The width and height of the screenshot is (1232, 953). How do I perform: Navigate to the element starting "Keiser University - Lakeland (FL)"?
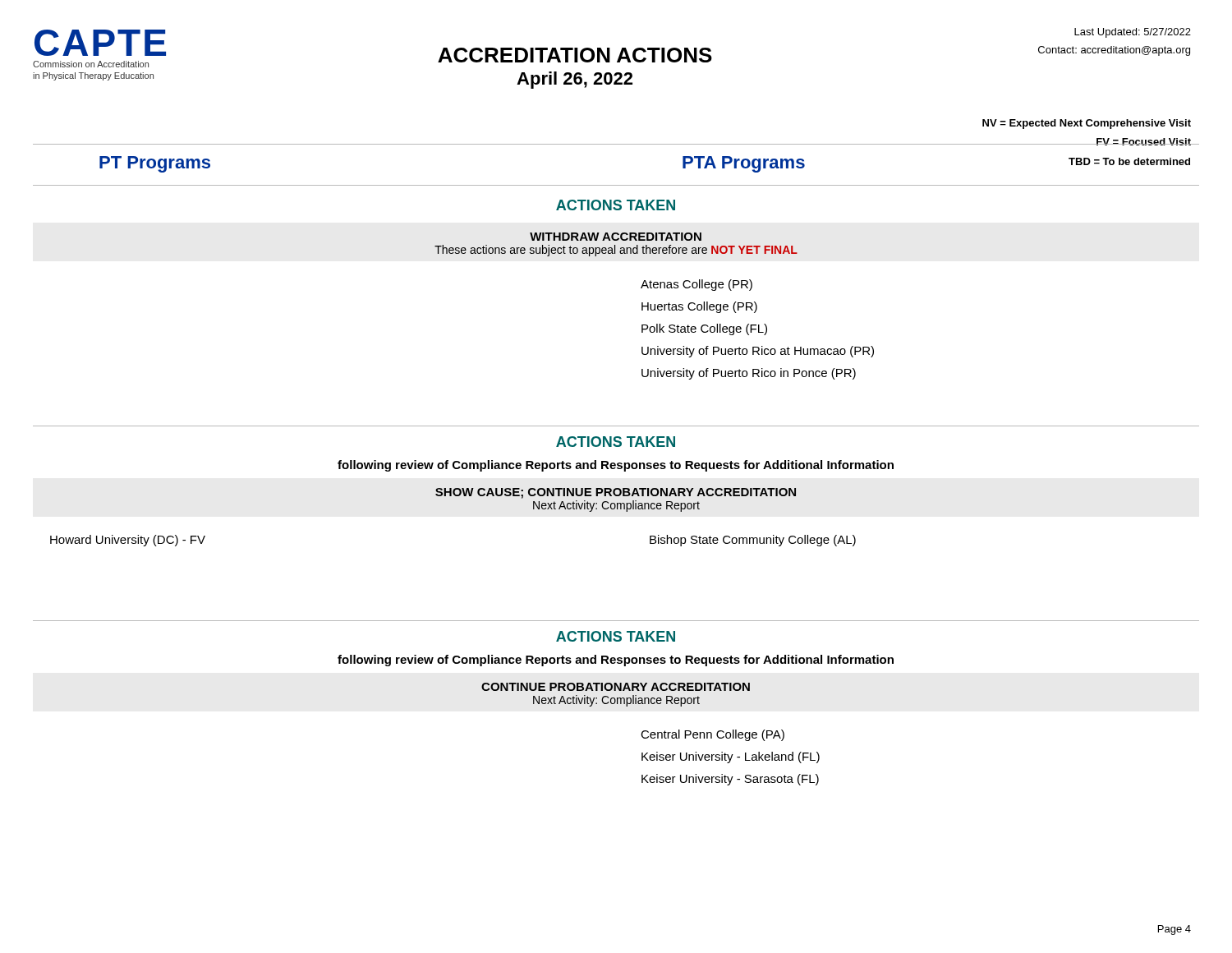click(730, 756)
